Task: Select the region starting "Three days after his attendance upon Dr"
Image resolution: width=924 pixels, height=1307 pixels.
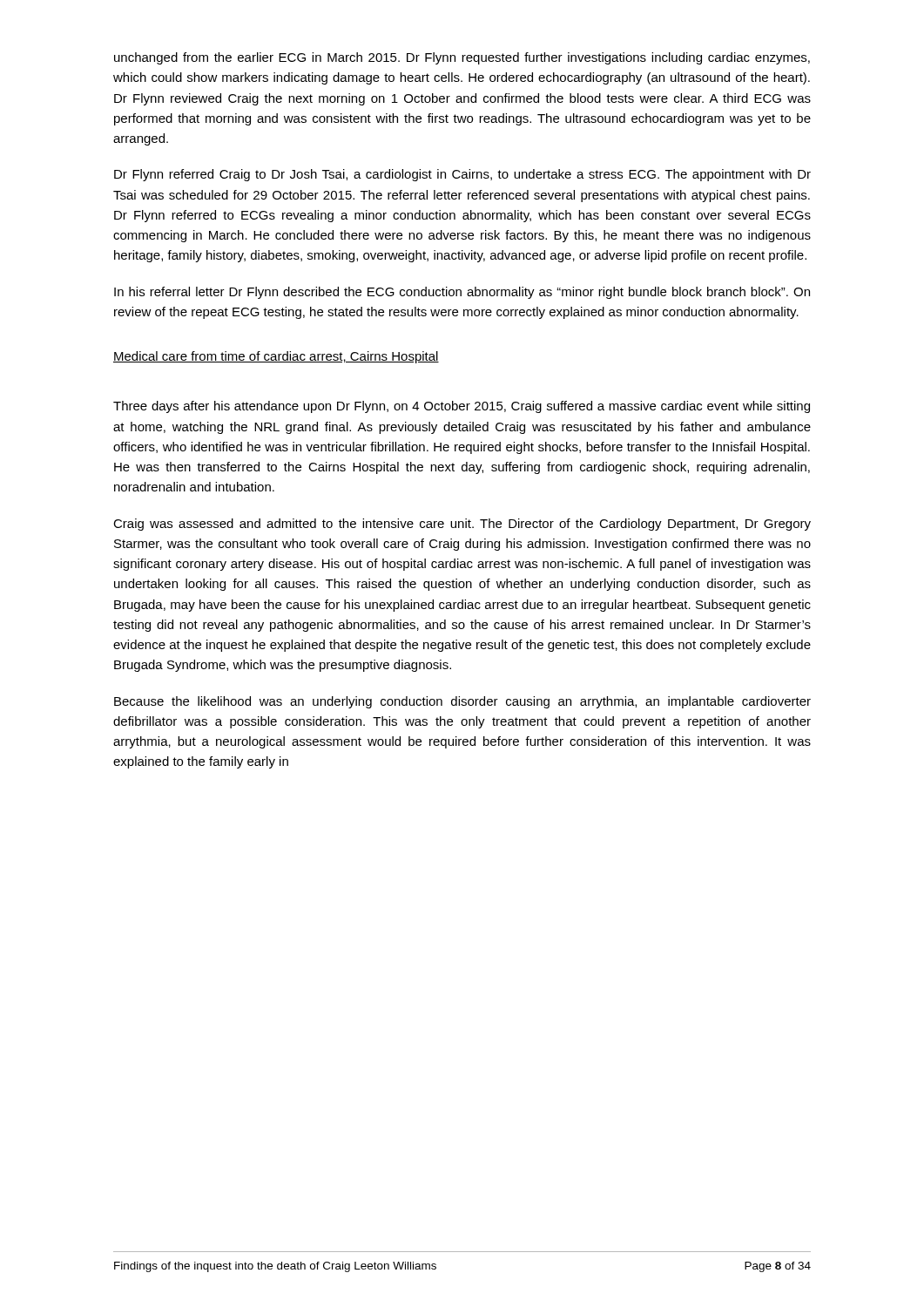Action: (x=462, y=446)
